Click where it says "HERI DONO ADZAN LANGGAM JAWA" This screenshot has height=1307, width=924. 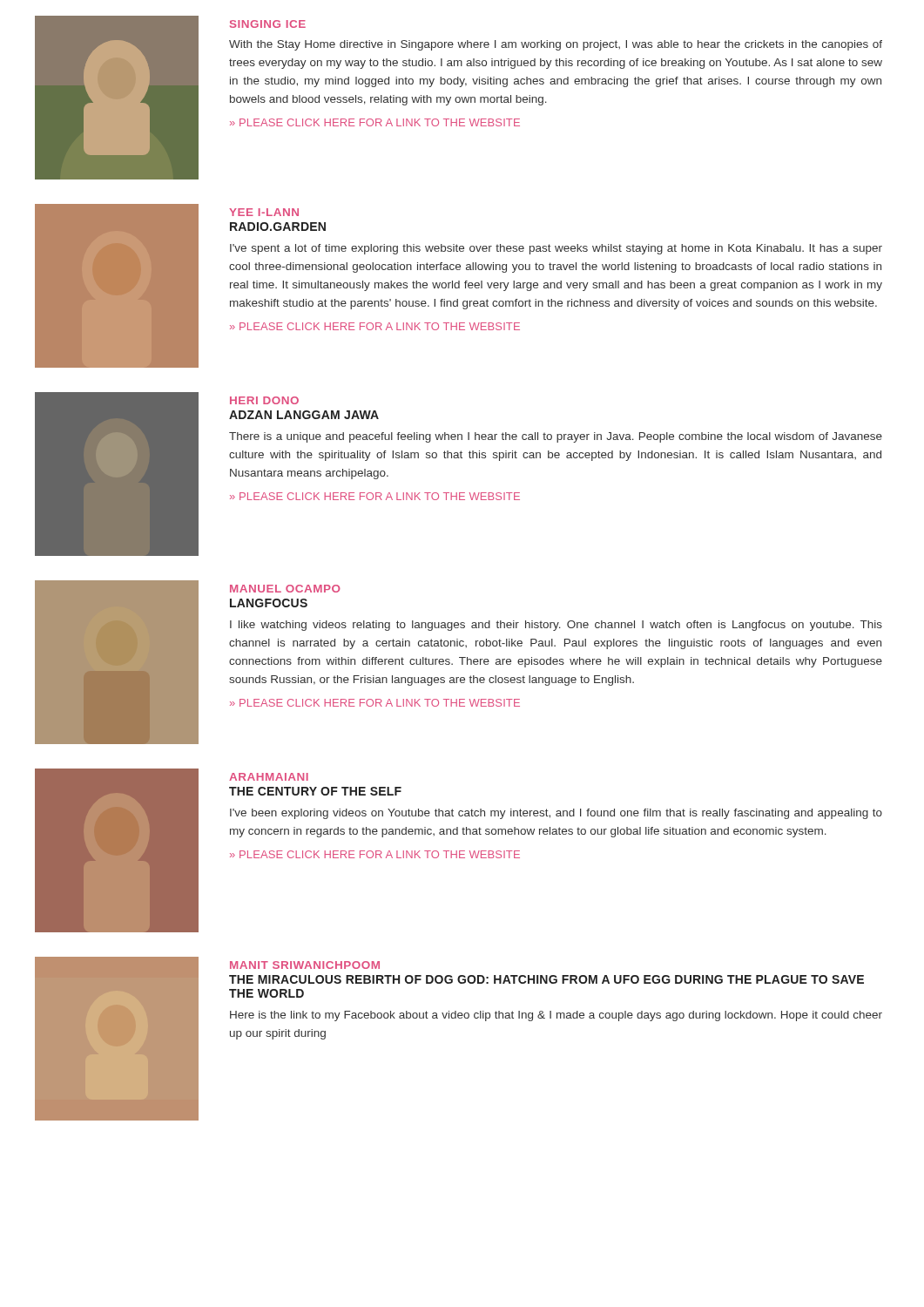click(264, 400)
